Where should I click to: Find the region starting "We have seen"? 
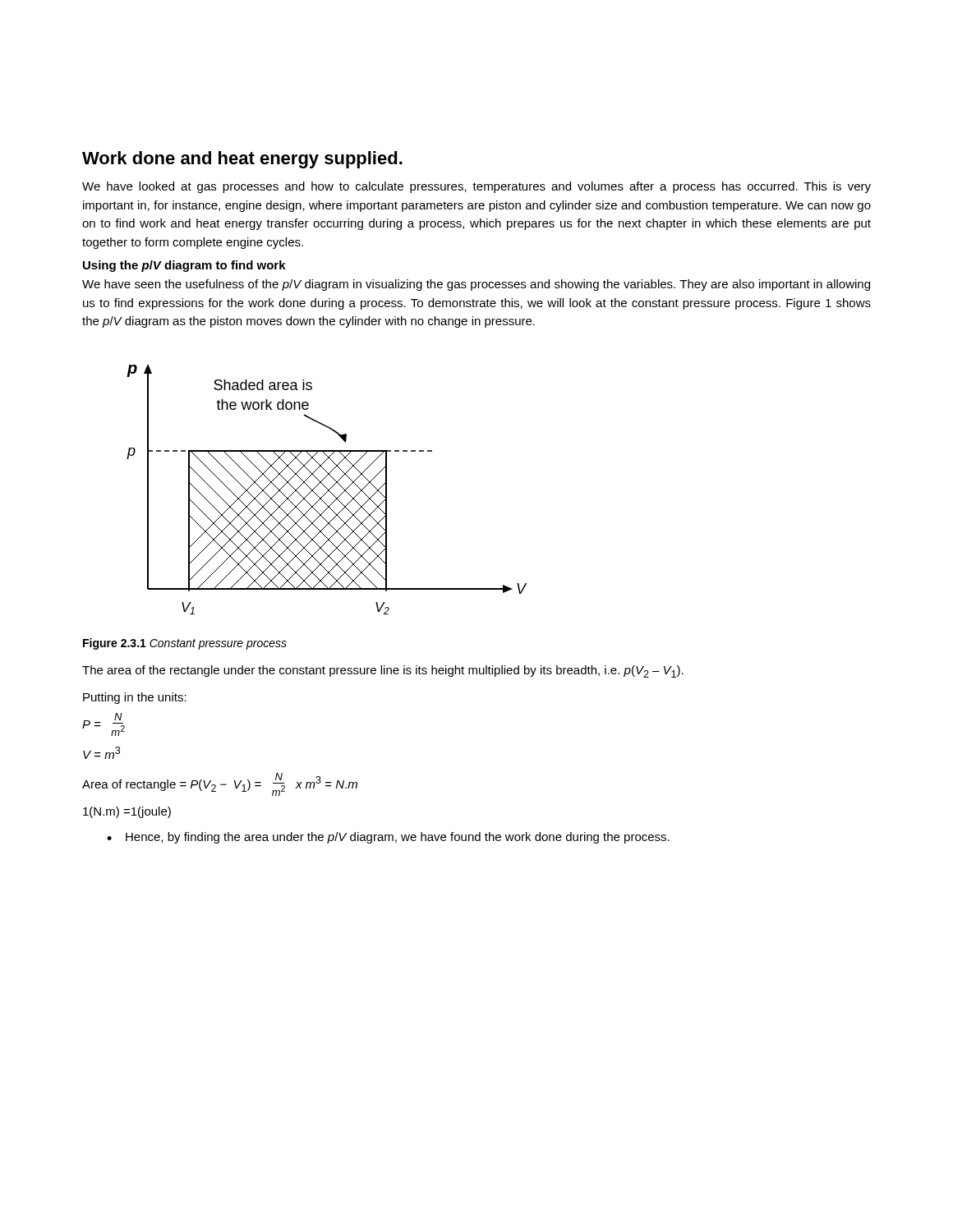(x=476, y=302)
